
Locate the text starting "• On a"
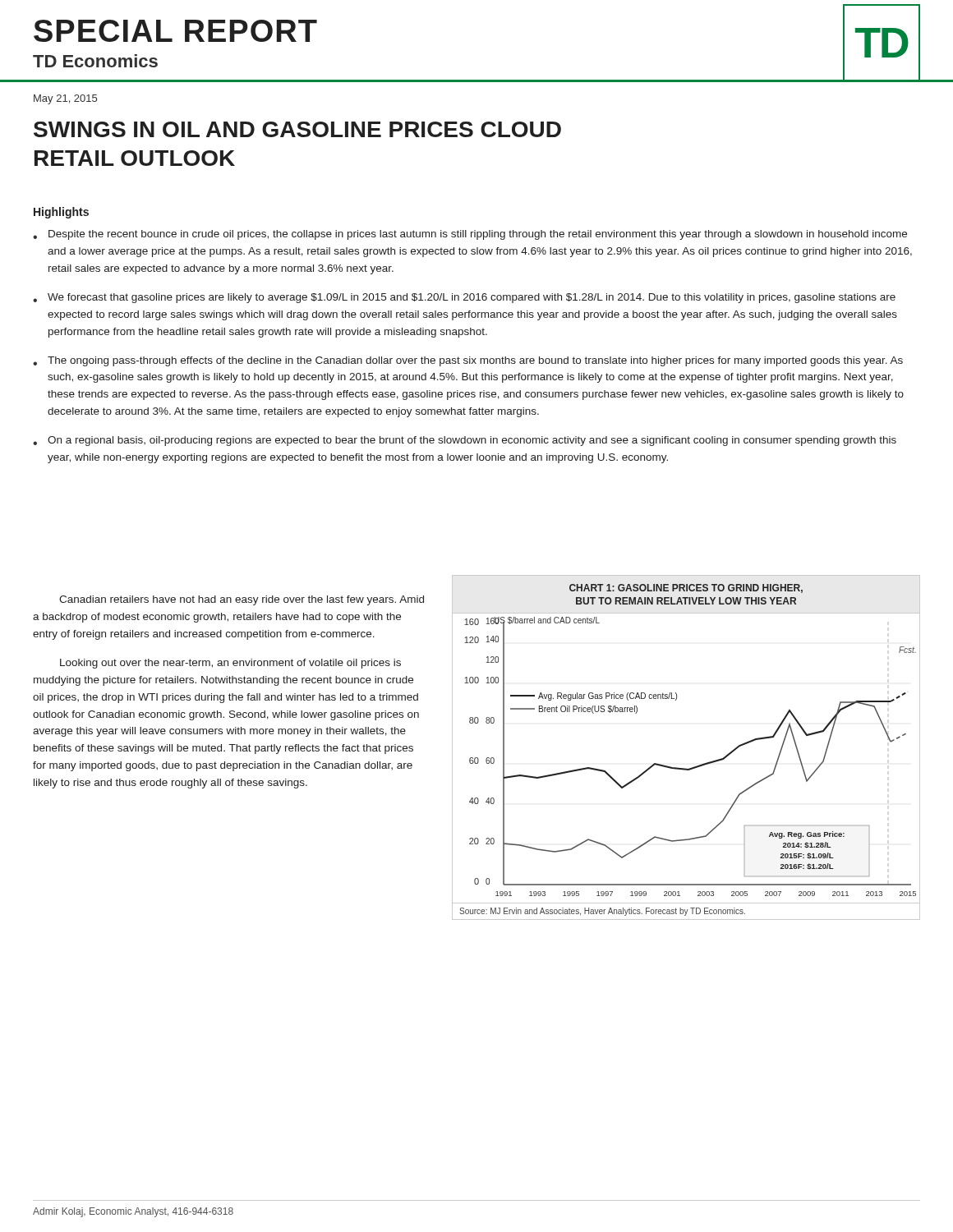pos(476,449)
